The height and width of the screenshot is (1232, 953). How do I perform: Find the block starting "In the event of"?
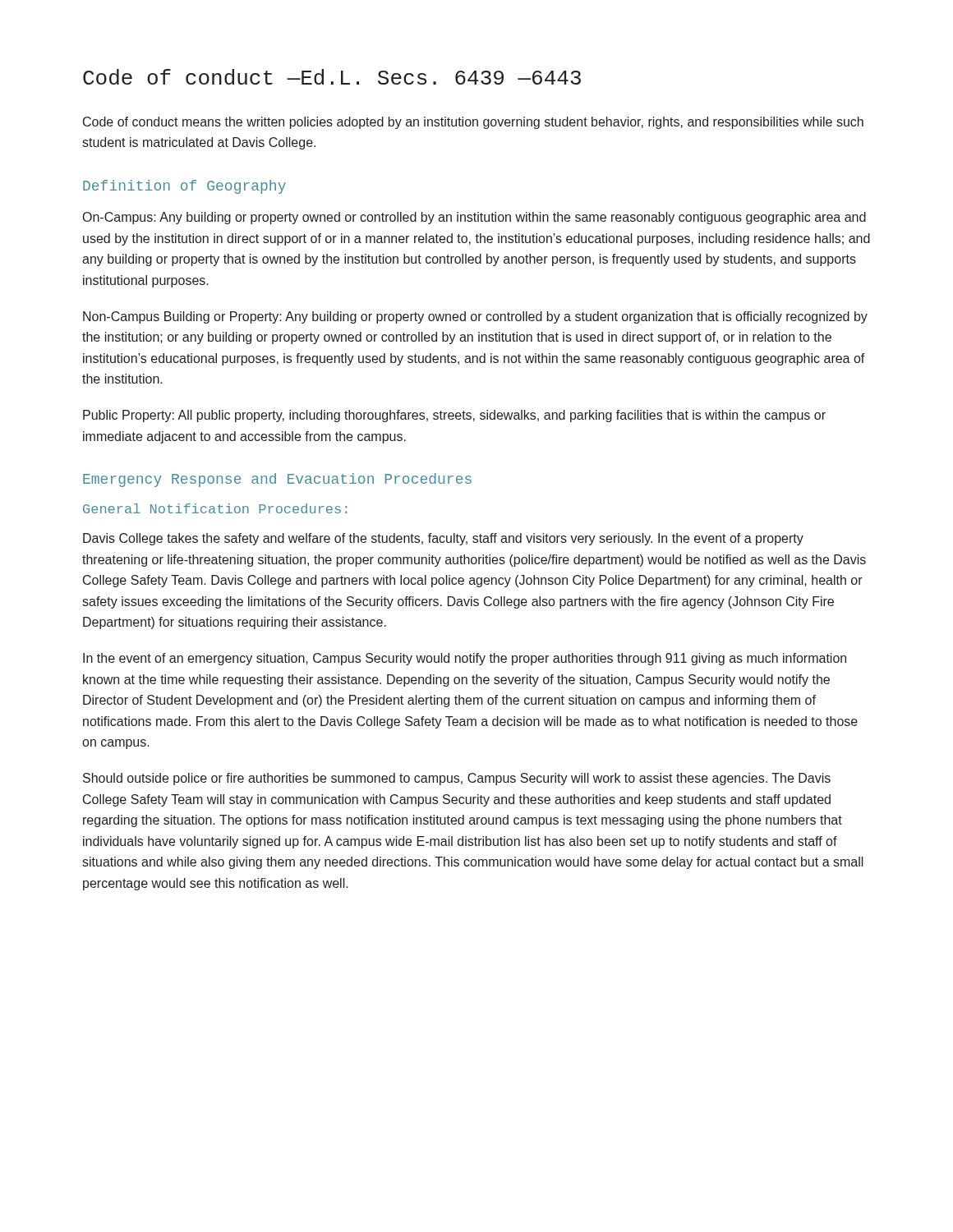(470, 700)
